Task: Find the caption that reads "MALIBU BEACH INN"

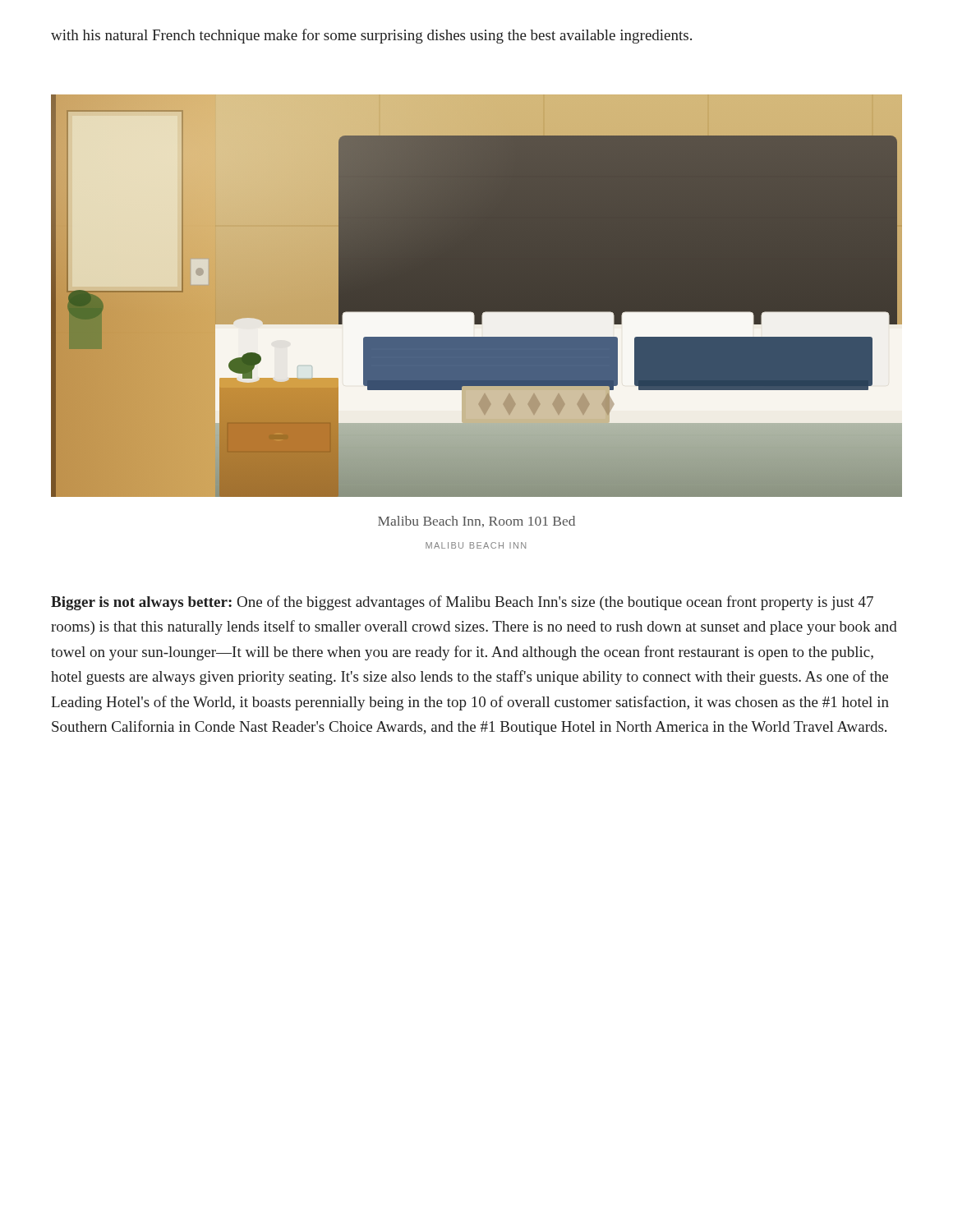Action: click(x=476, y=545)
